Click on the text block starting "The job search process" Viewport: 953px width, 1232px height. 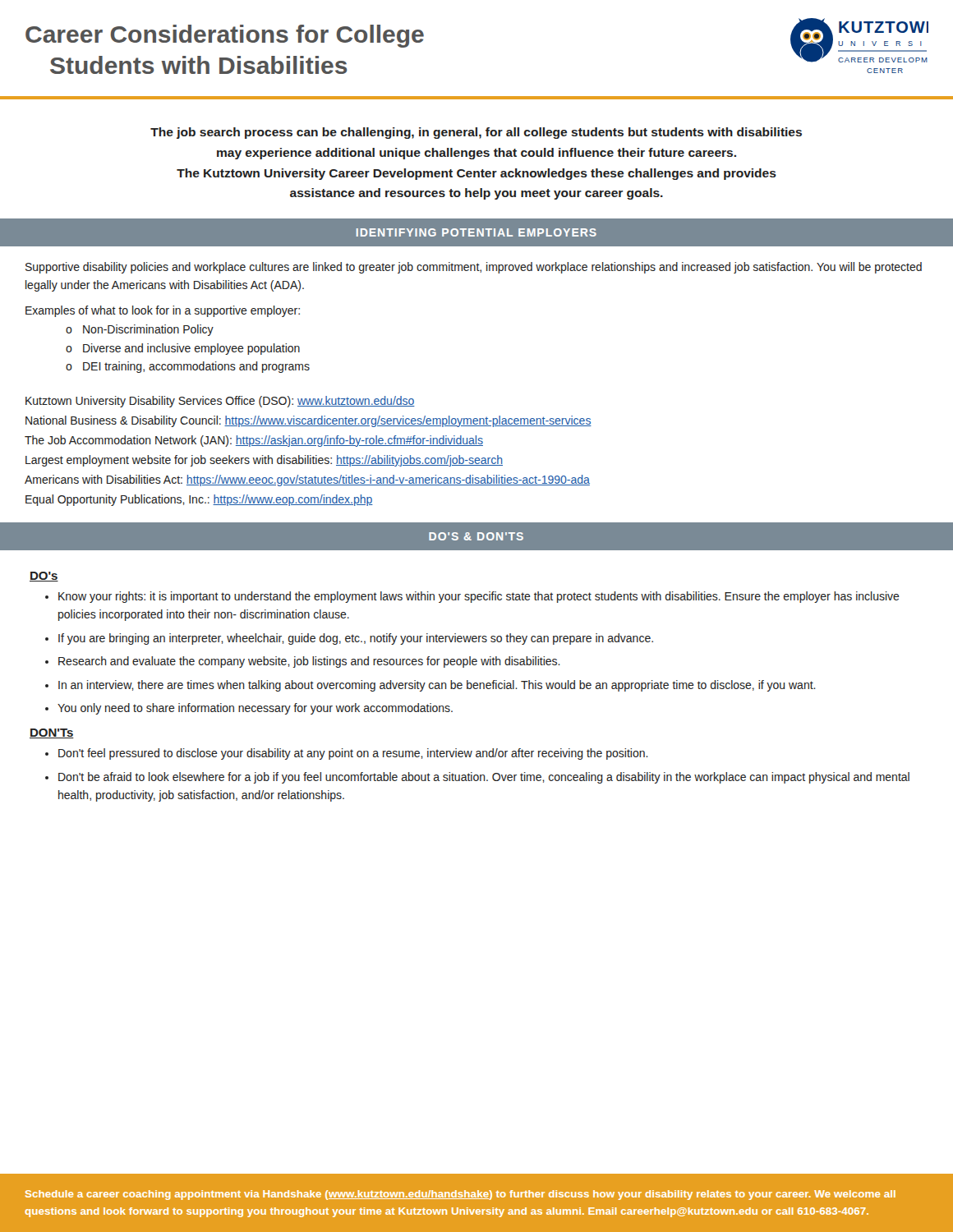pos(476,163)
